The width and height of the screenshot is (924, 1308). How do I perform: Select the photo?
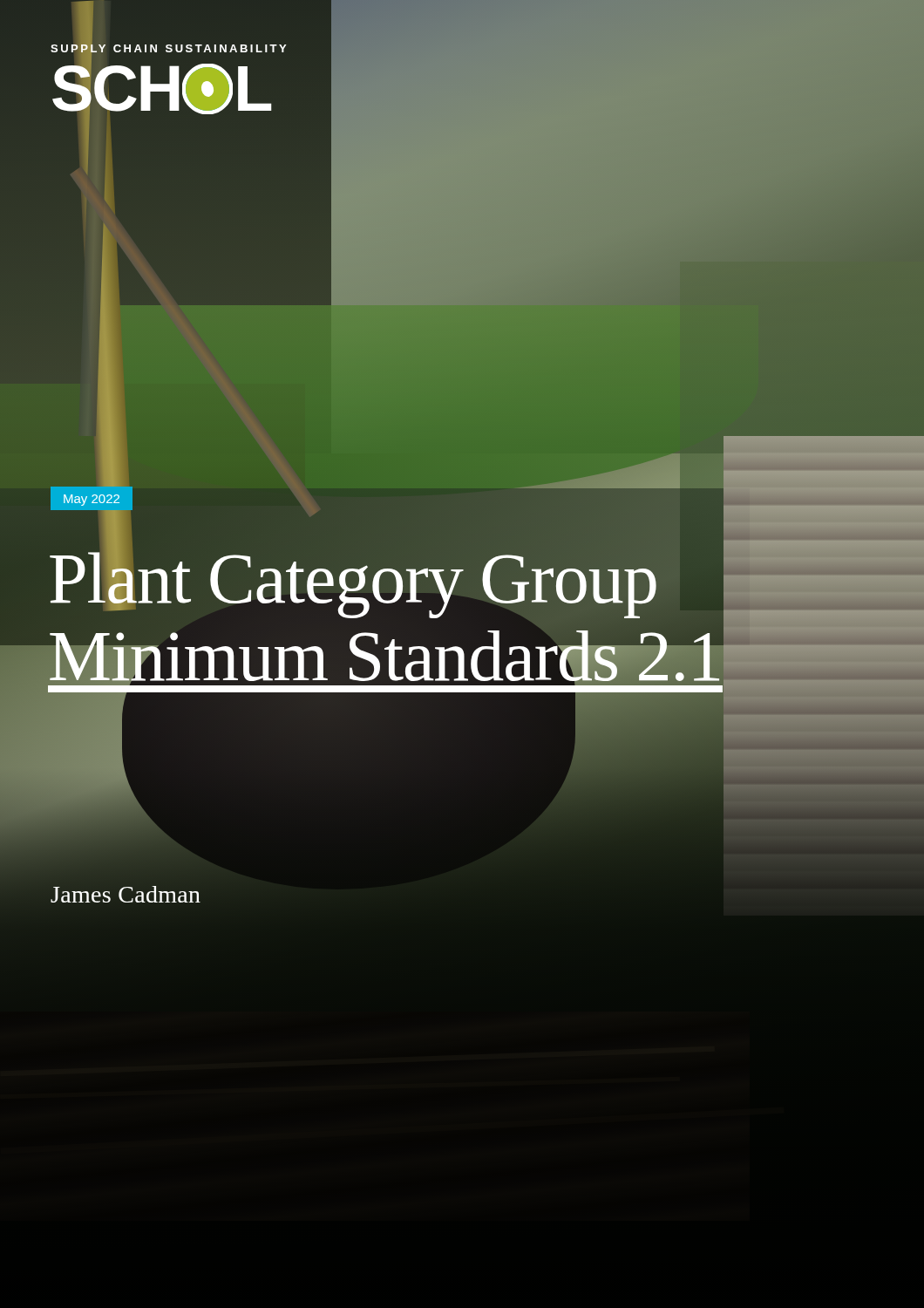point(462,654)
